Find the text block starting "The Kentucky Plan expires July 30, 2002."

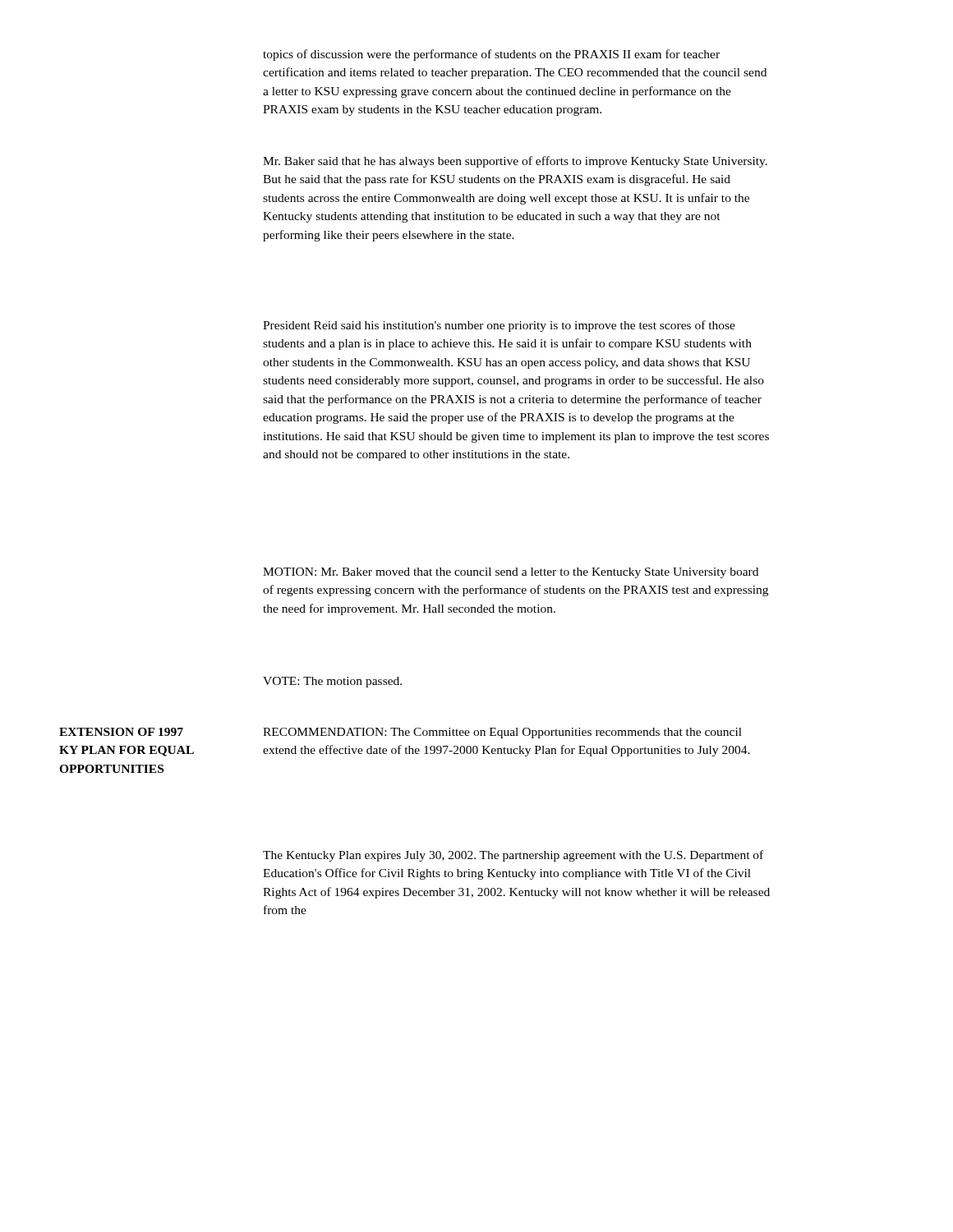pyautogui.click(x=516, y=882)
